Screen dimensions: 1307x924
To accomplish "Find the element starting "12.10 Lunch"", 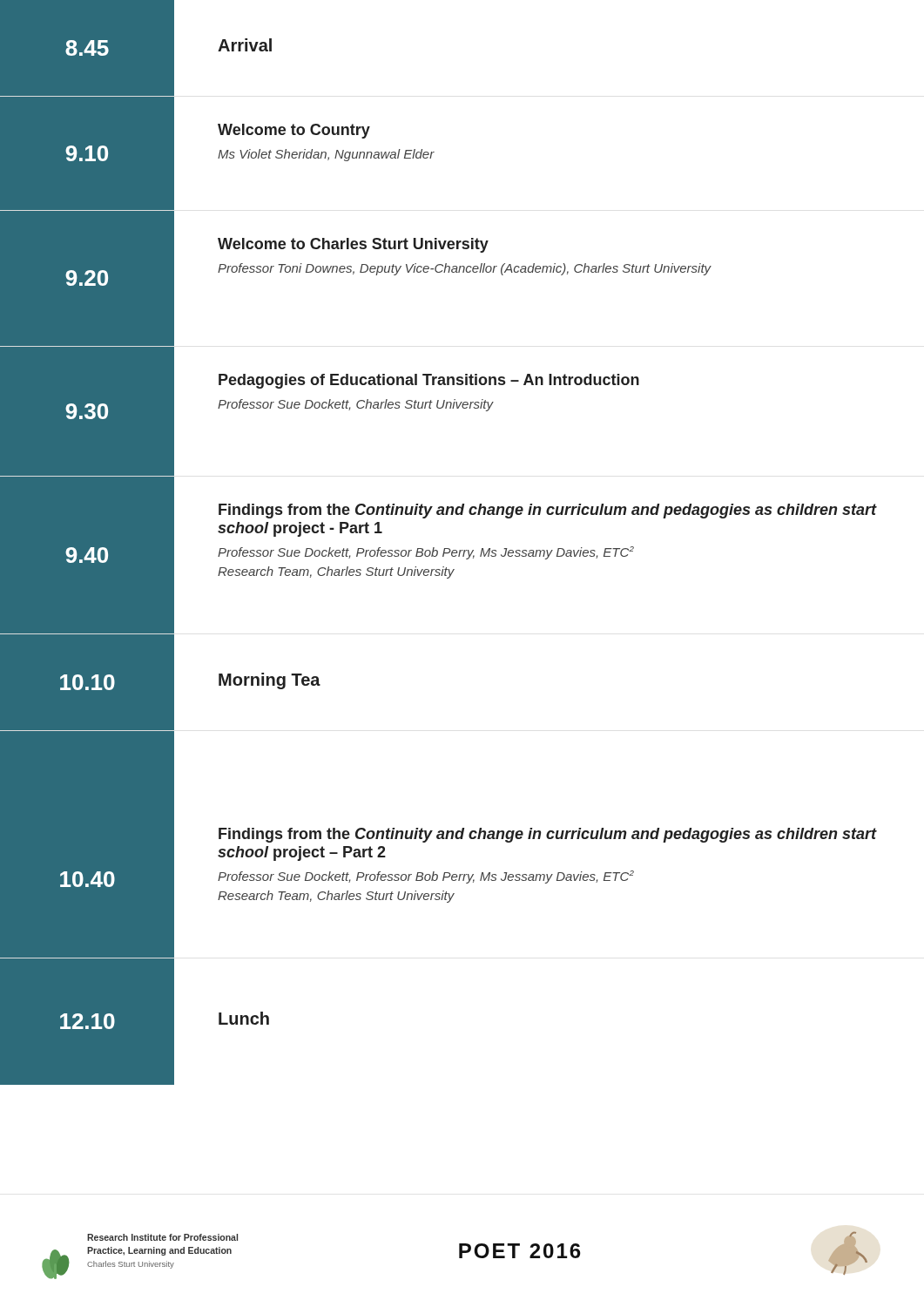I will pos(135,1022).
